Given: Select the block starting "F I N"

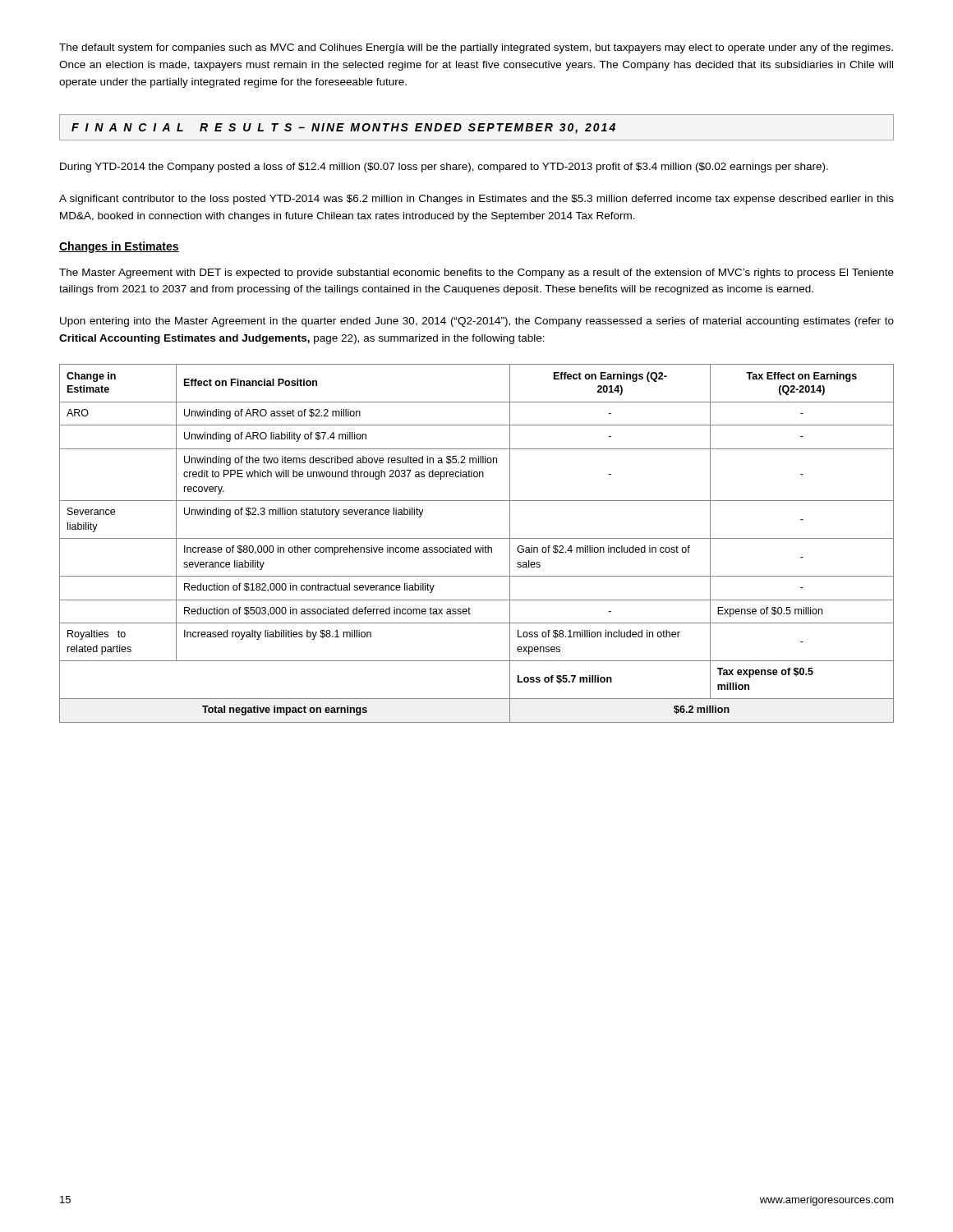Looking at the screenshot, I should [344, 127].
